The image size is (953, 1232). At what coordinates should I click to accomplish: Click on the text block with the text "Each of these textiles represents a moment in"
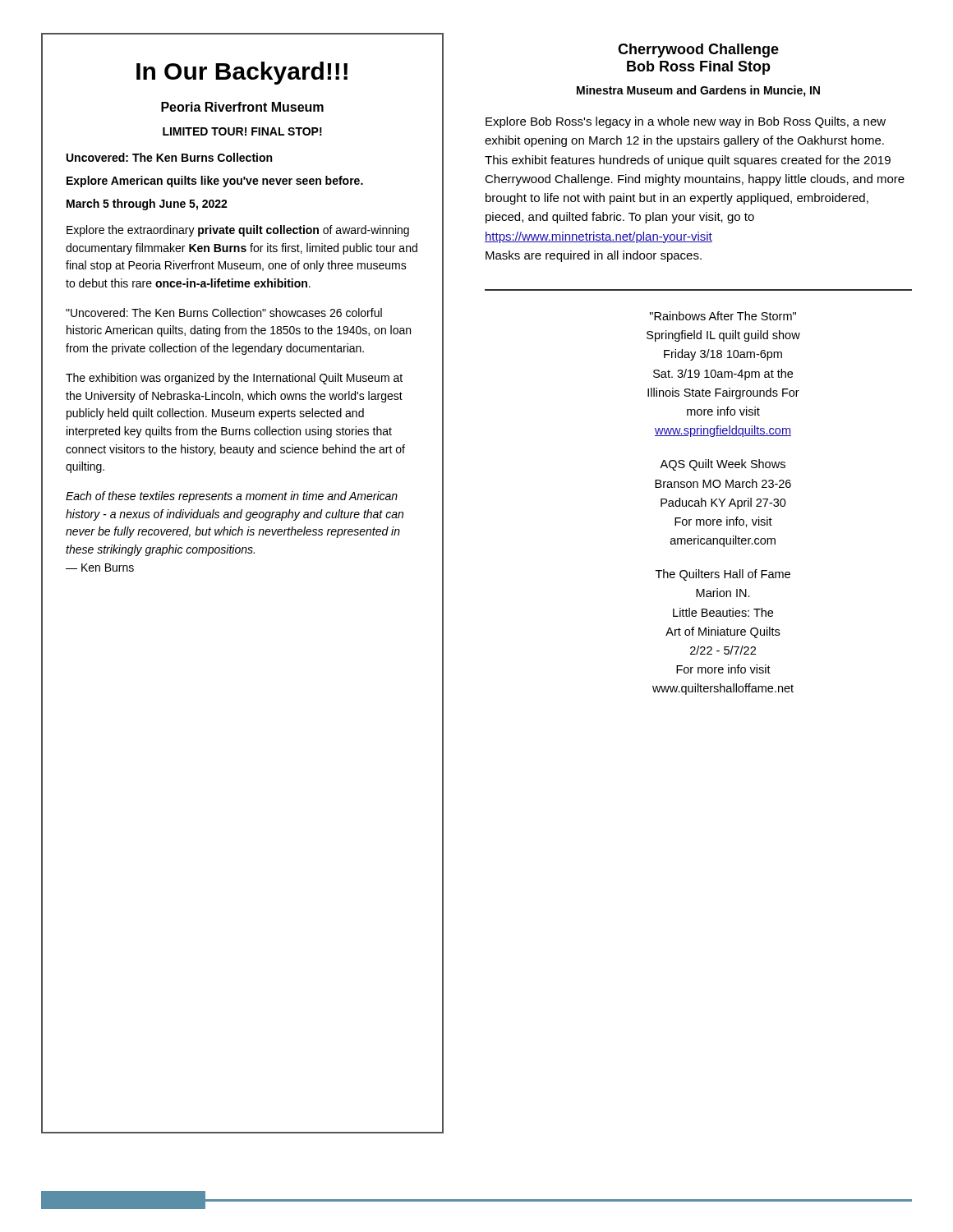coord(235,532)
